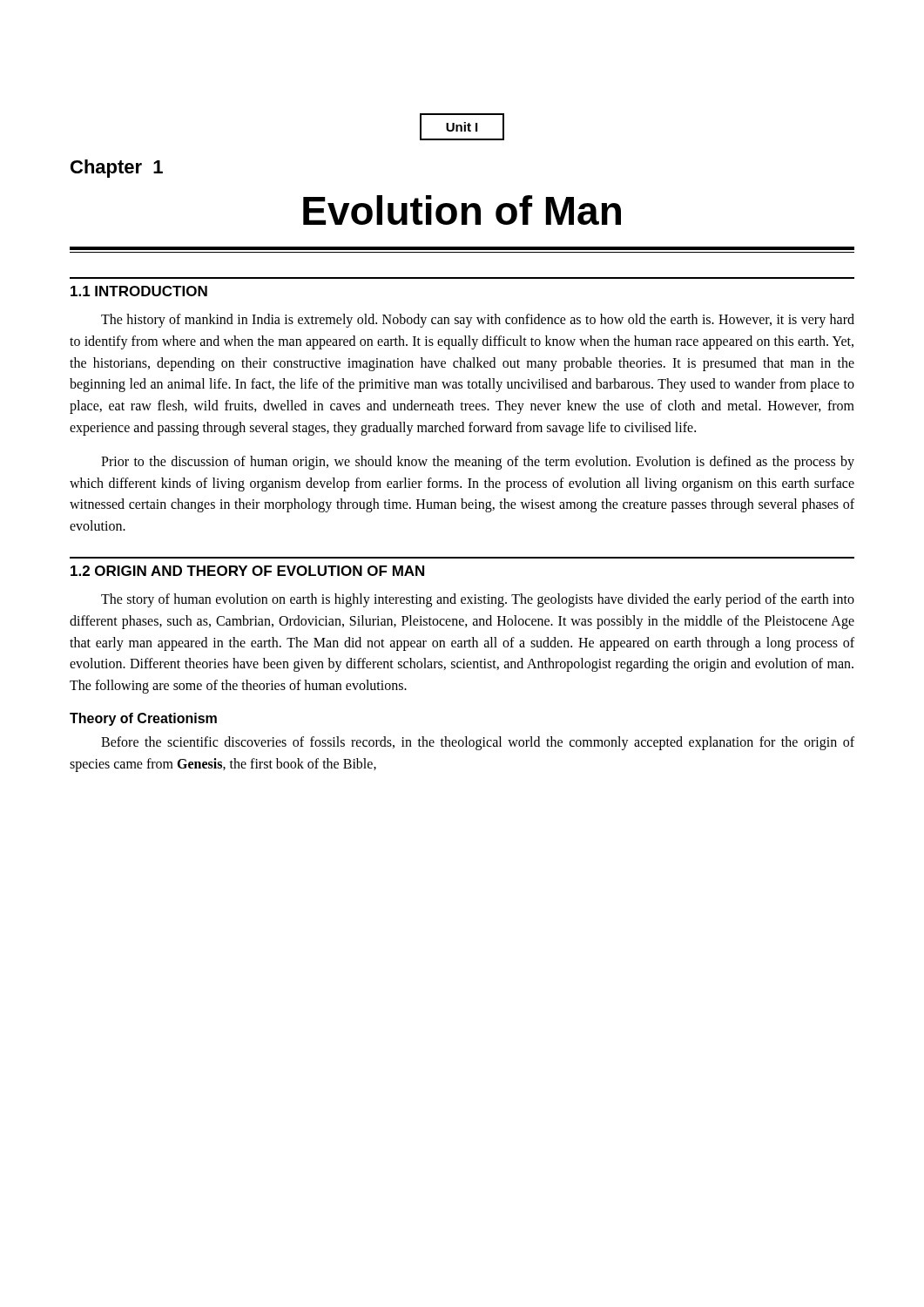Click on the title containing "Evolution of Man"
Image resolution: width=924 pixels, height=1307 pixels.
click(x=462, y=211)
